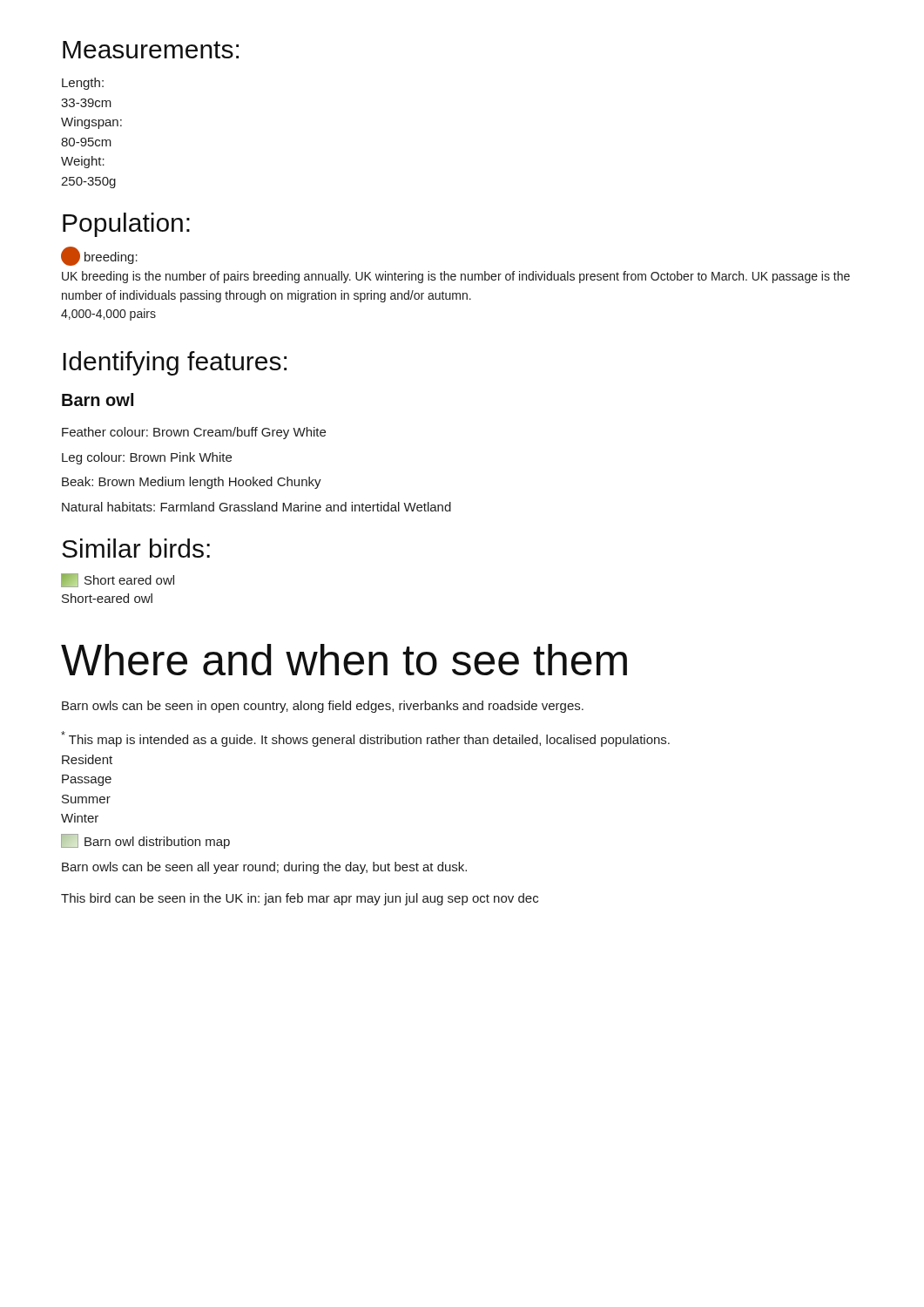This screenshot has height=1307, width=924.
Task: Navigate to the passage starting "Short-eared owl"
Action: [107, 598]
